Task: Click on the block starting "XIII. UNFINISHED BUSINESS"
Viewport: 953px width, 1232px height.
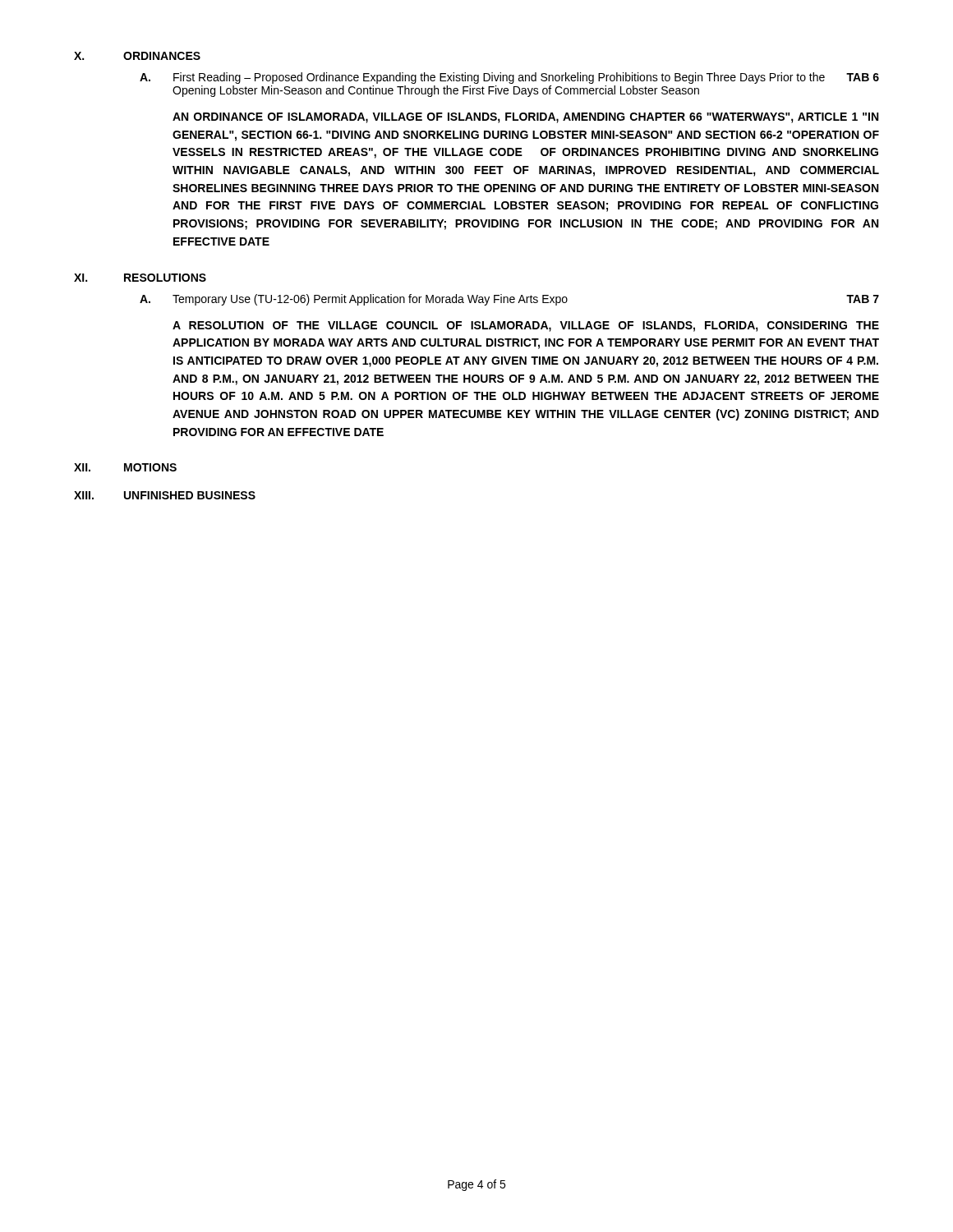Action: click(165, 496)
